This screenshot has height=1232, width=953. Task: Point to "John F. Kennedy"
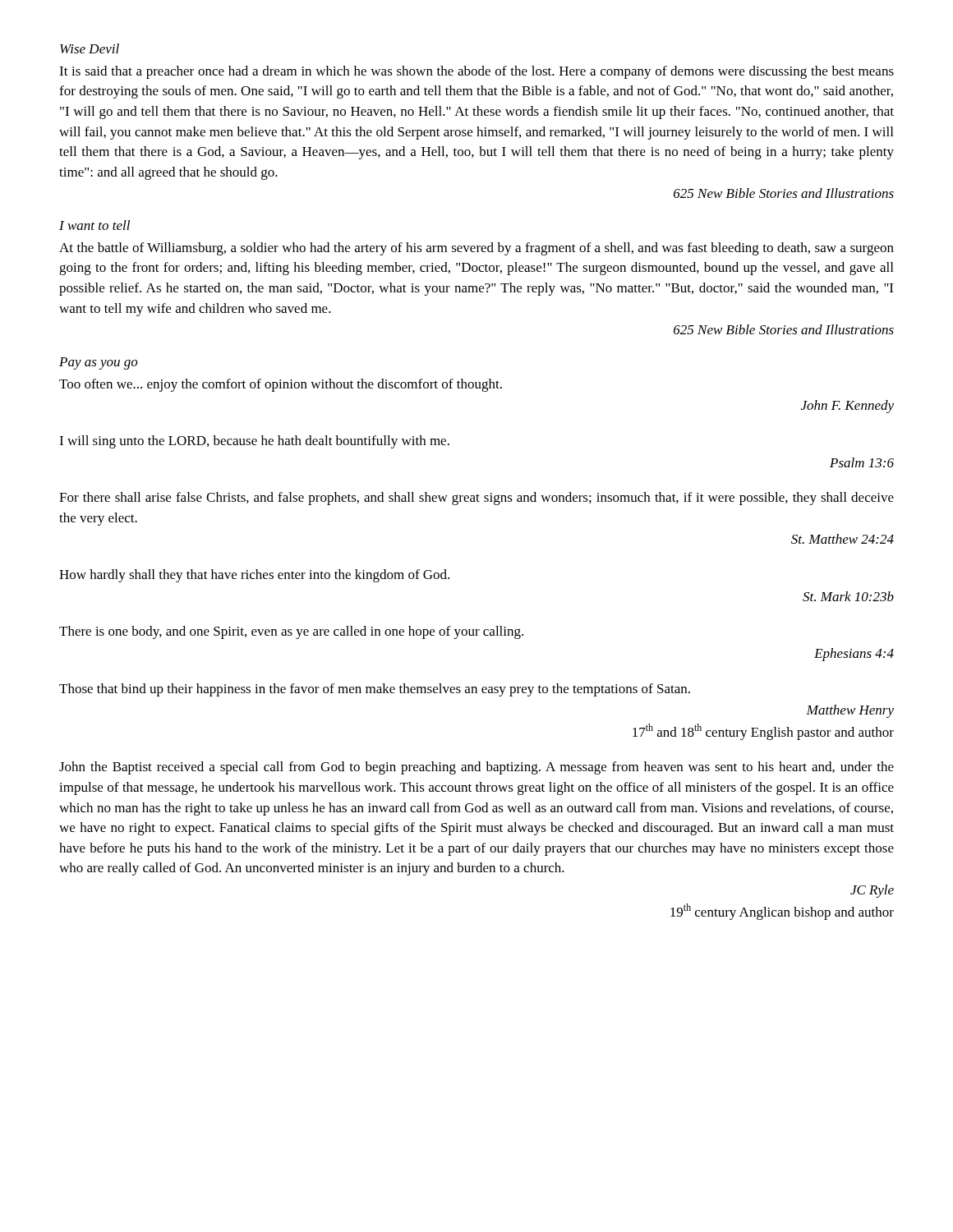point(847,406)
